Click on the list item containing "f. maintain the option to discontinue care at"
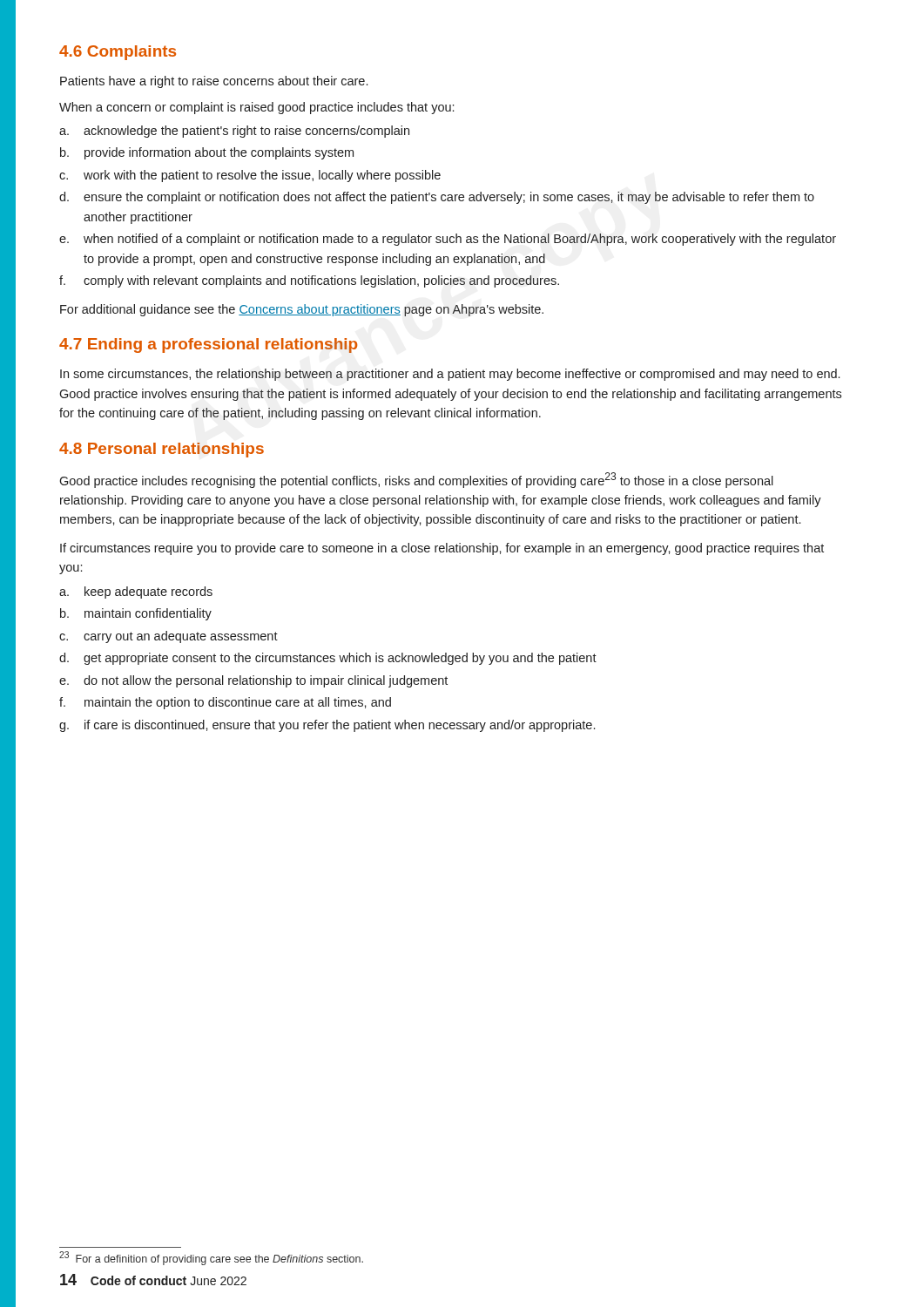 pyautogui.click(x=226, y=703)
